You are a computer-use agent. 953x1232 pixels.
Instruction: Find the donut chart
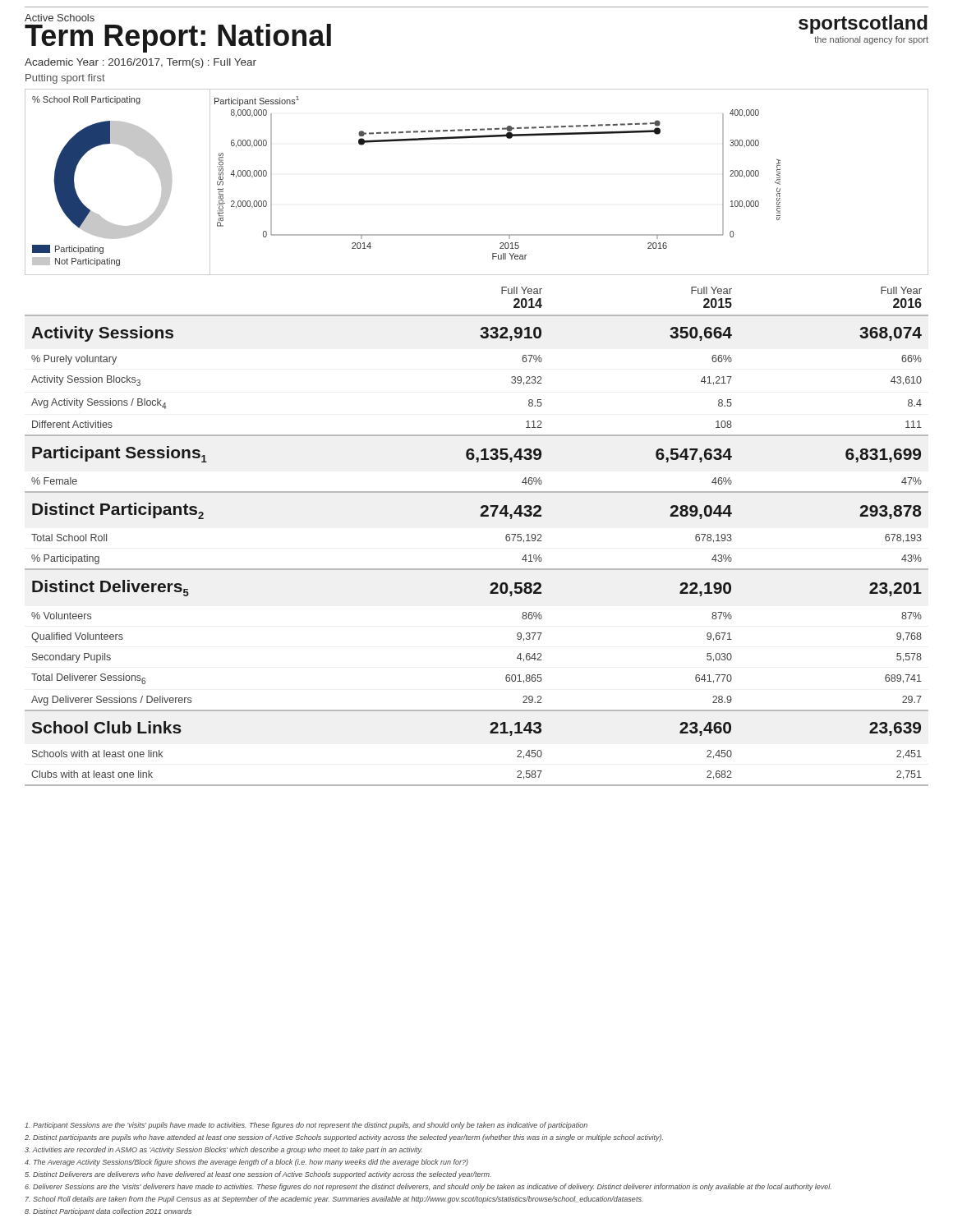pos(118,182)
